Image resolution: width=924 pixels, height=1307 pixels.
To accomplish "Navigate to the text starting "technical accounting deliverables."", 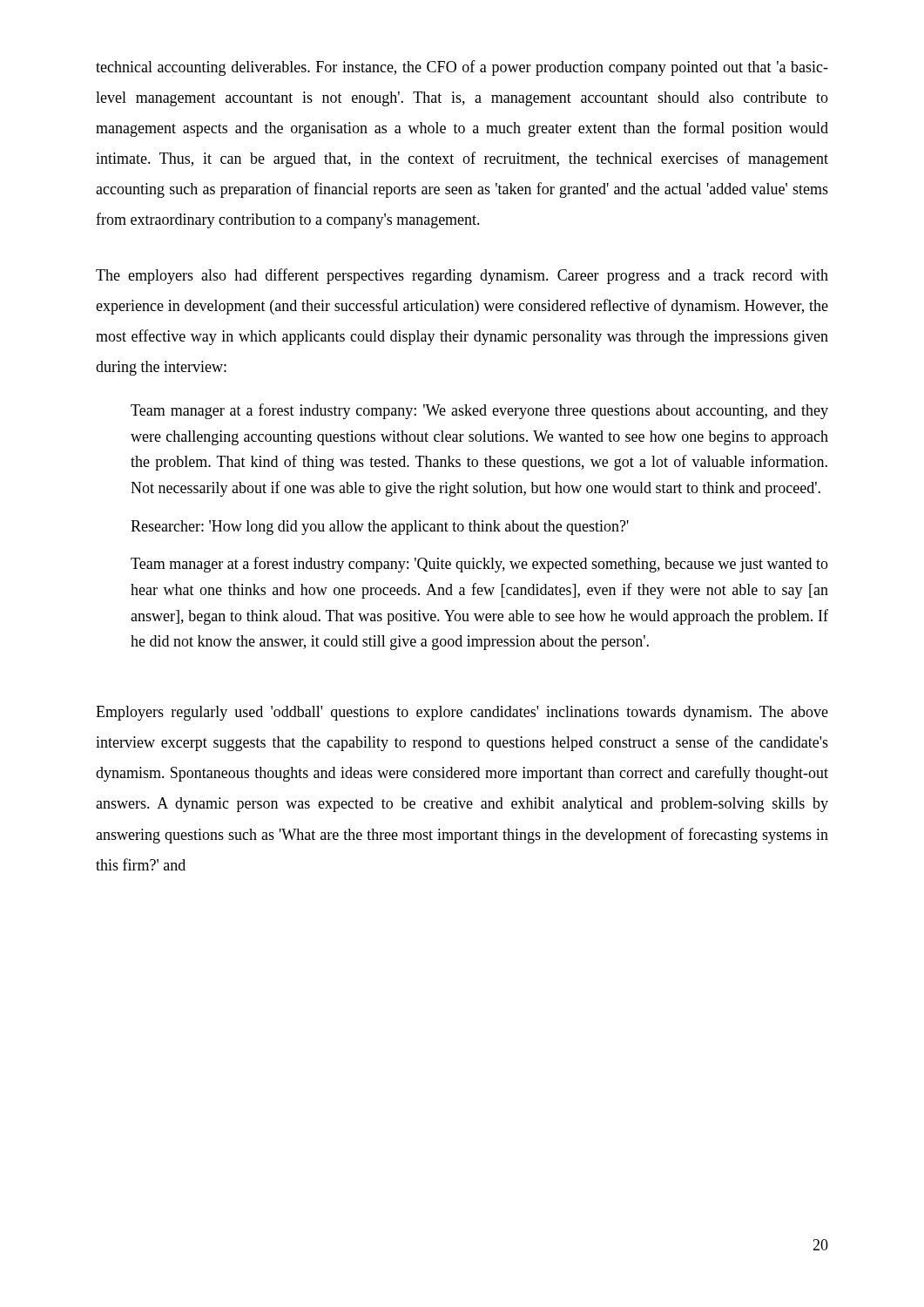I will point(462,144).
